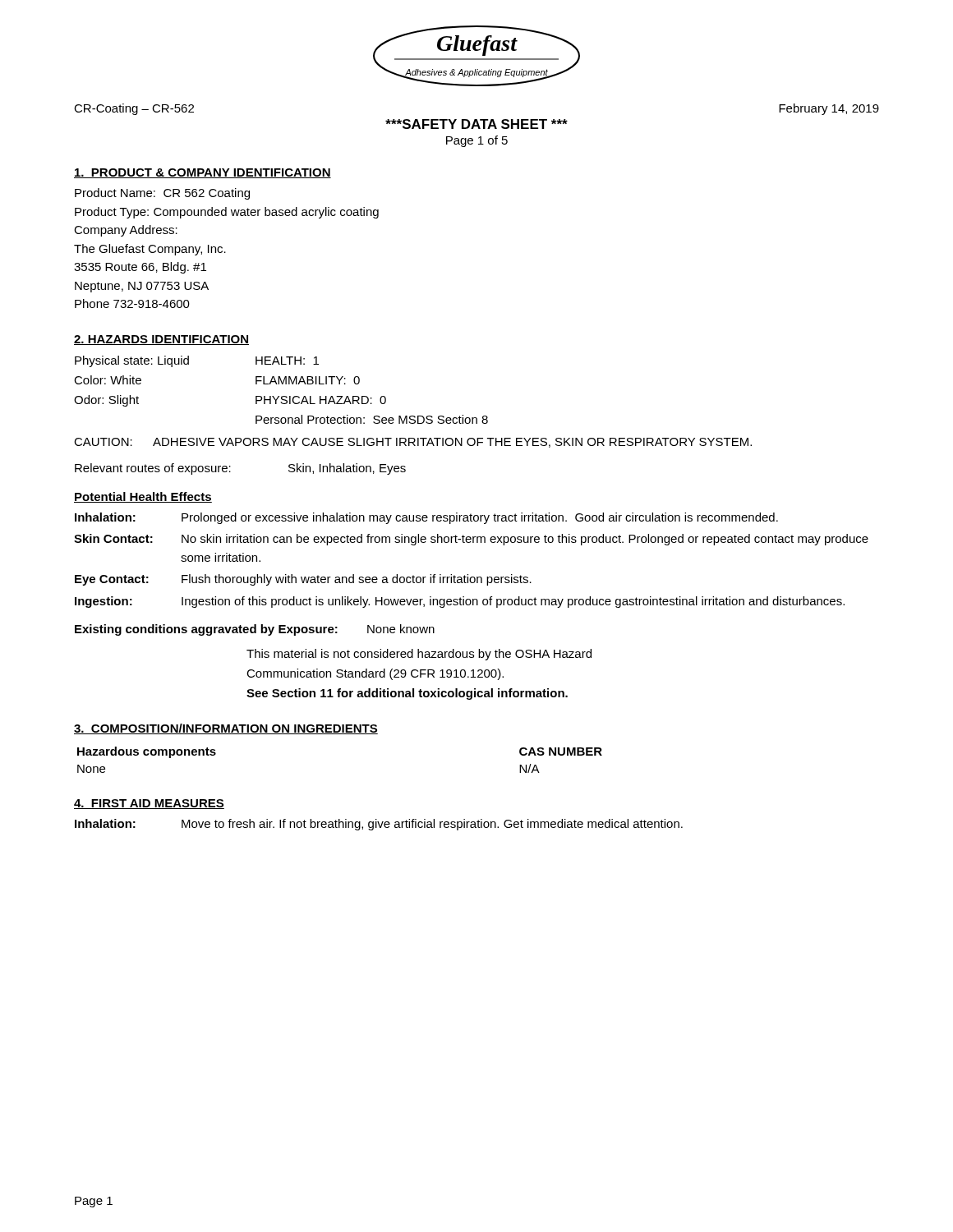Find the block starting "CR-Coating – CR-562"

point(134,108)
